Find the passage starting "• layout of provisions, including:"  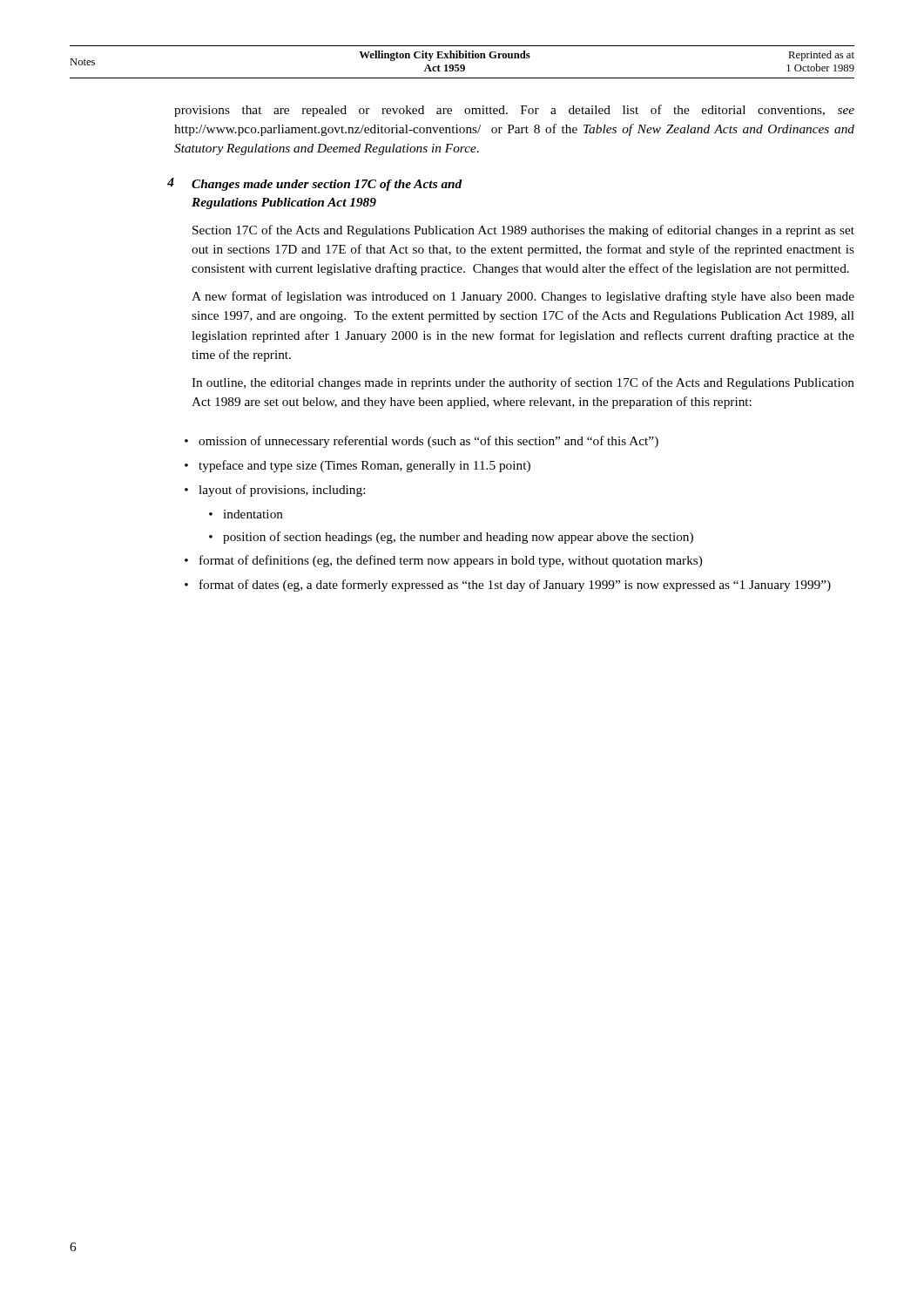tap(275, 491)
